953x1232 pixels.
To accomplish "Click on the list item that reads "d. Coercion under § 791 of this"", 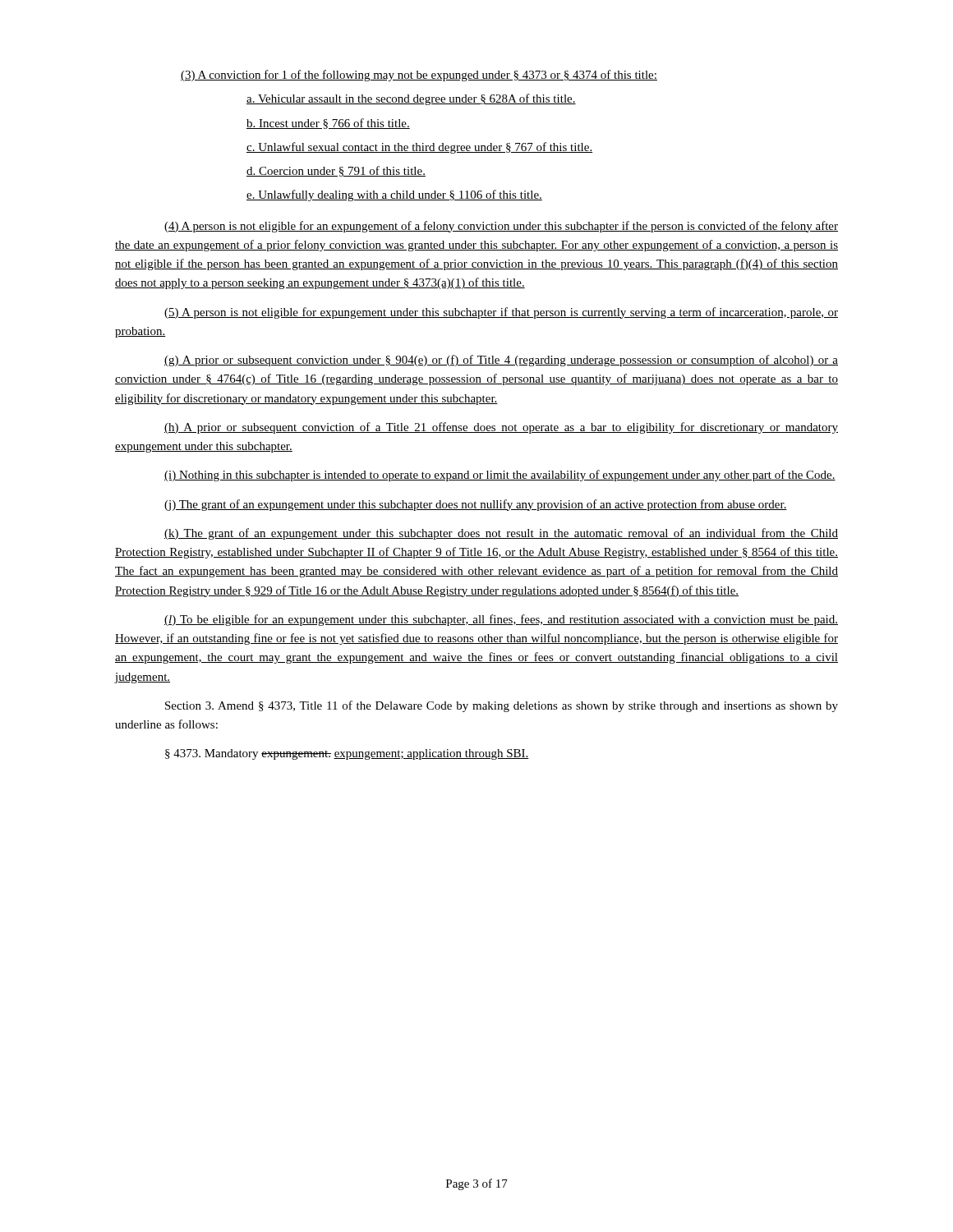I will [336, 171].
